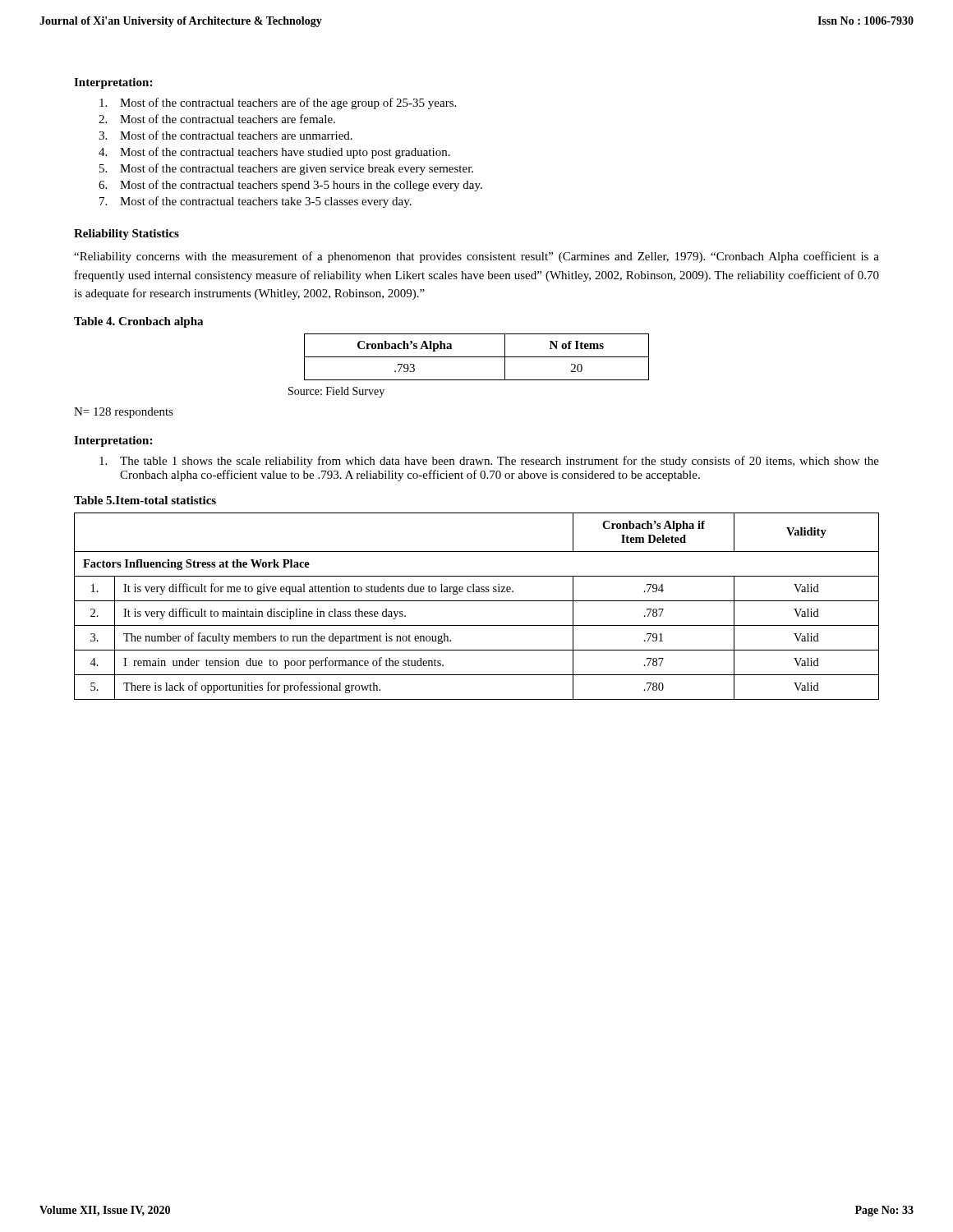The height and width of the screenshot is (1232, 953).
Task: Select the list item that reads "2.Most of the contractual teachers are female."
Action: 217,120
